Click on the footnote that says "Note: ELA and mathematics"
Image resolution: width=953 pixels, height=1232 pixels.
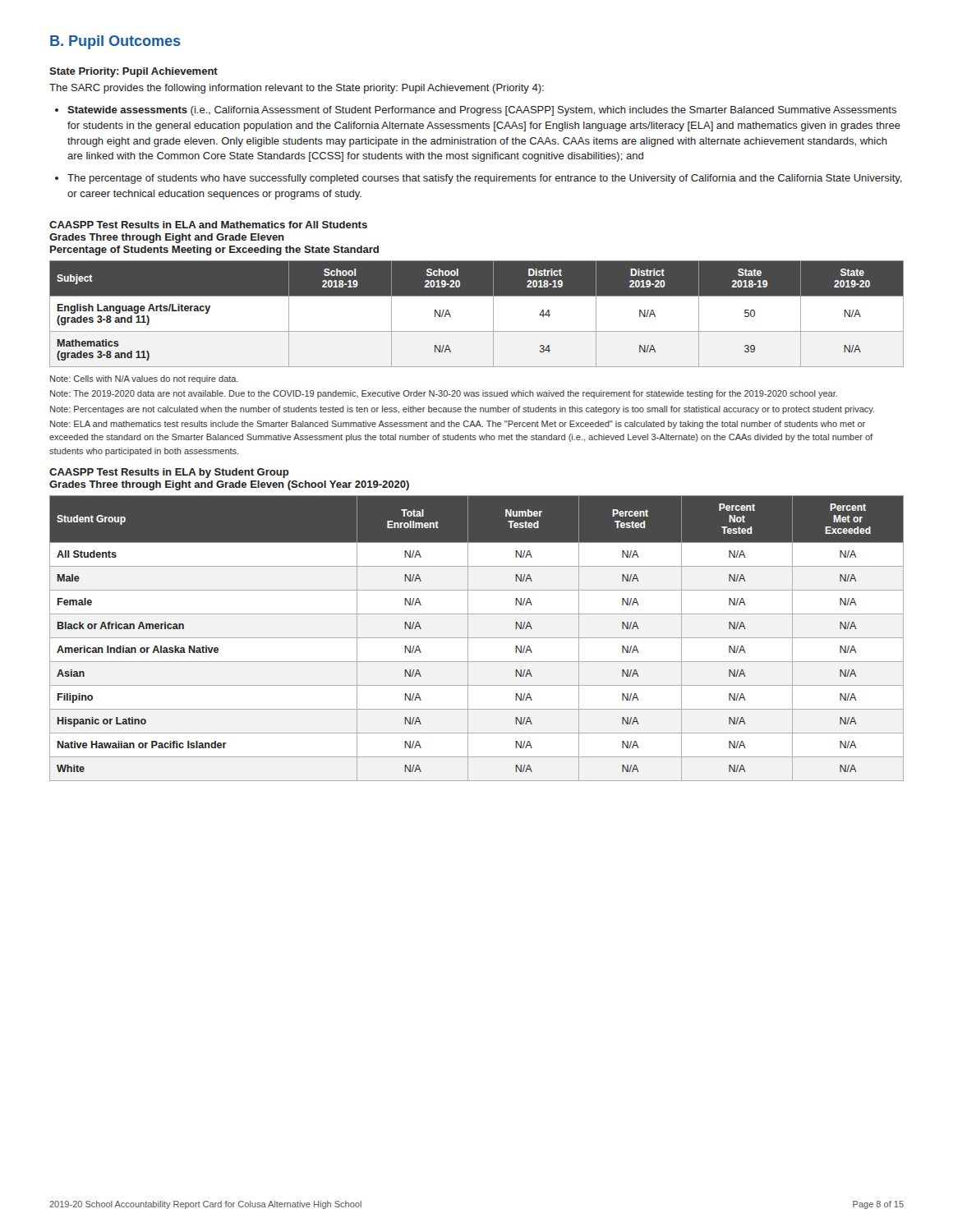461,437
